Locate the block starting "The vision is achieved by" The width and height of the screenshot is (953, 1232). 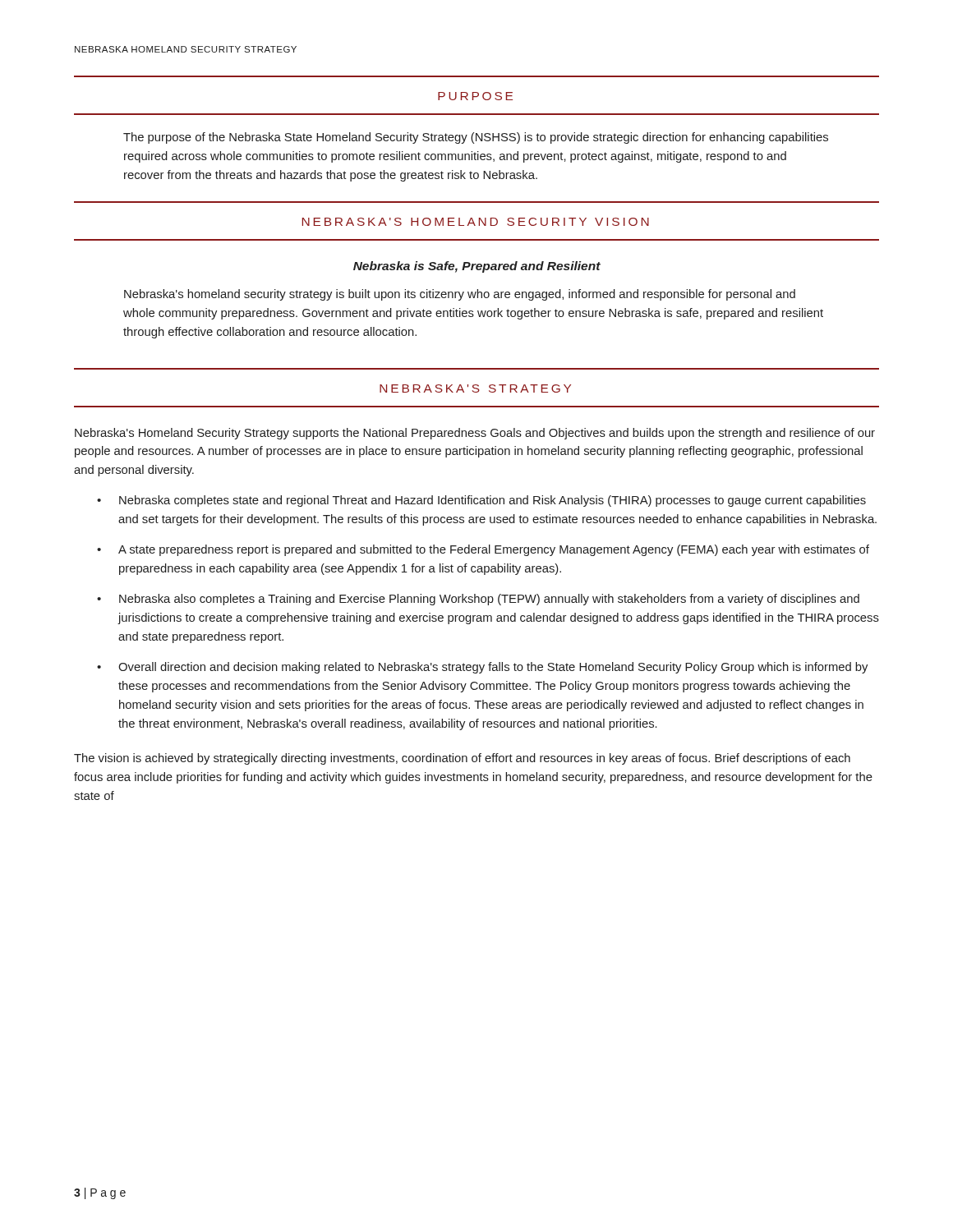pos(473,777)
